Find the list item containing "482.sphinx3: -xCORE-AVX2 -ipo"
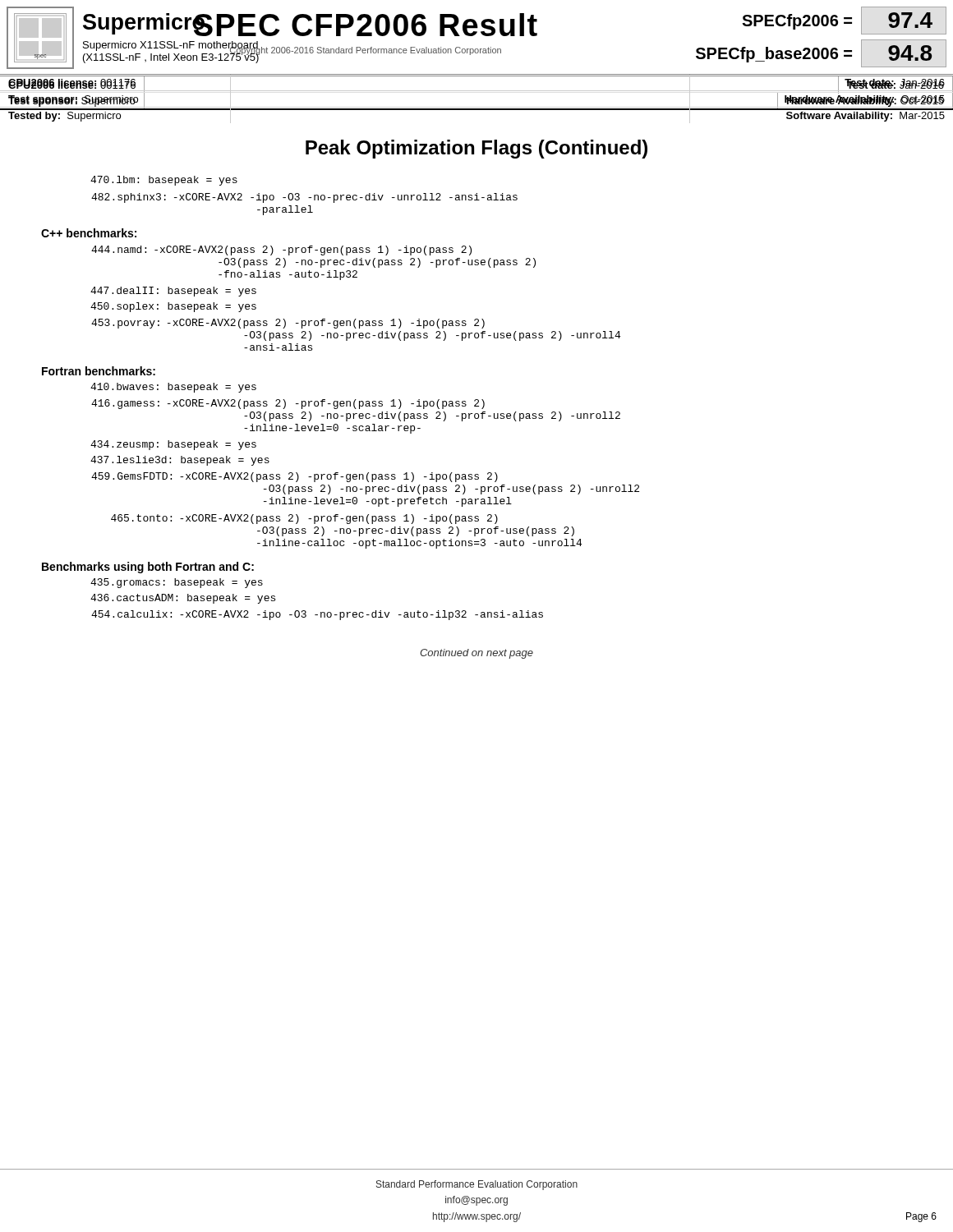 [x=305, y=204]
